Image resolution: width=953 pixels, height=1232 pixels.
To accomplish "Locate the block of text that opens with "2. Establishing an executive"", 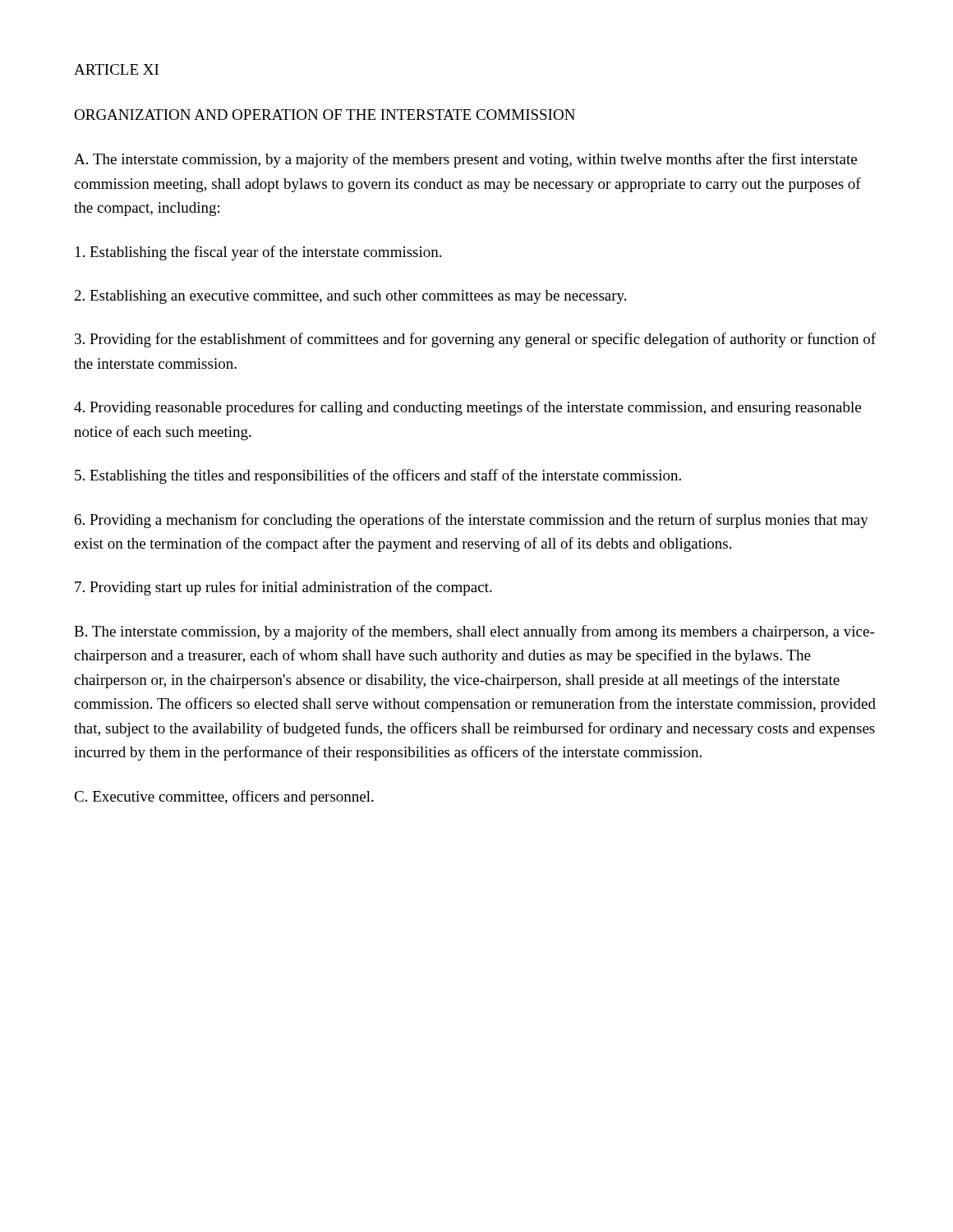I will pos(351,295).
